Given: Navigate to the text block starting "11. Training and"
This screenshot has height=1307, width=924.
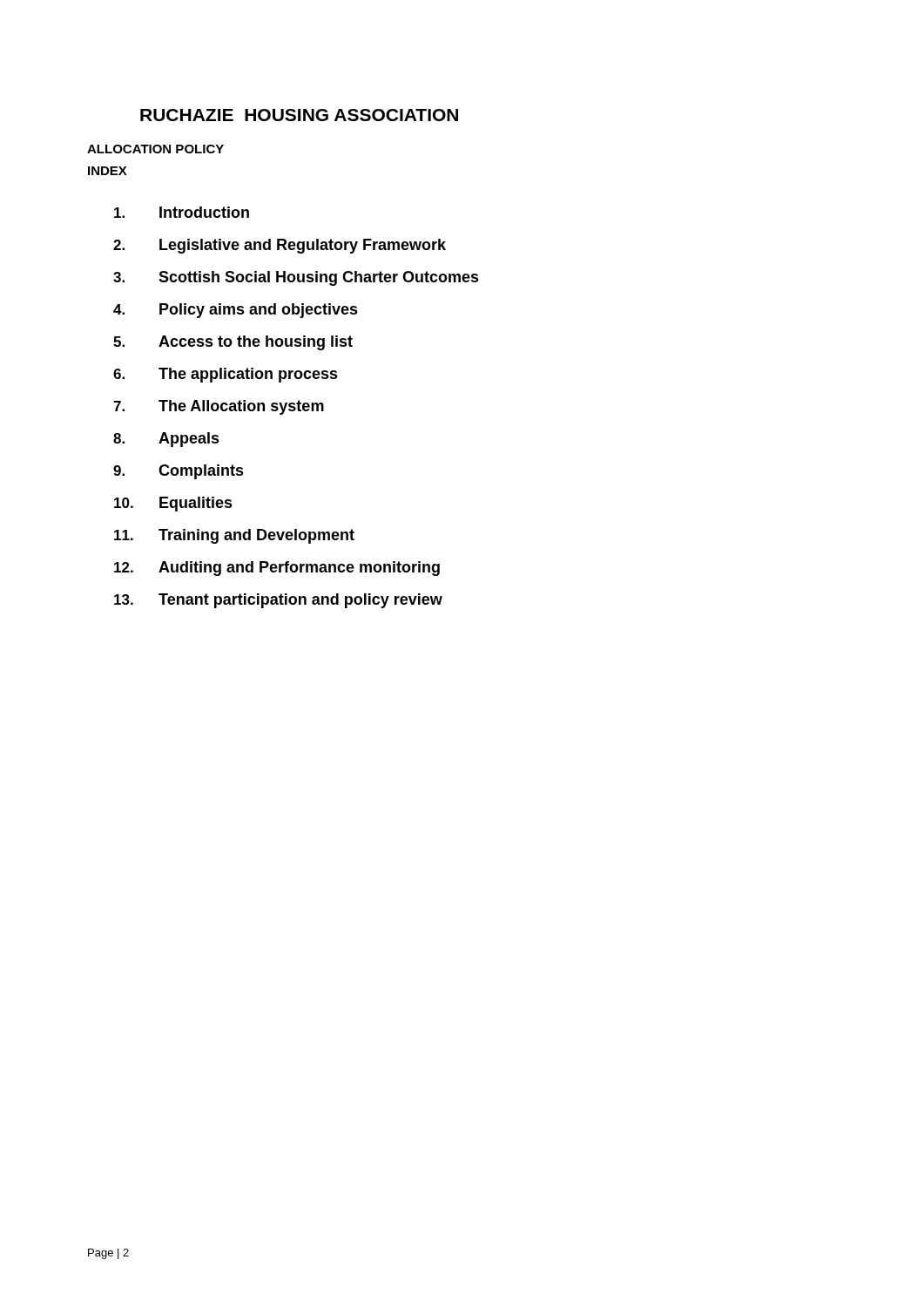Looking at the screenshot, I should click(234, 535).
